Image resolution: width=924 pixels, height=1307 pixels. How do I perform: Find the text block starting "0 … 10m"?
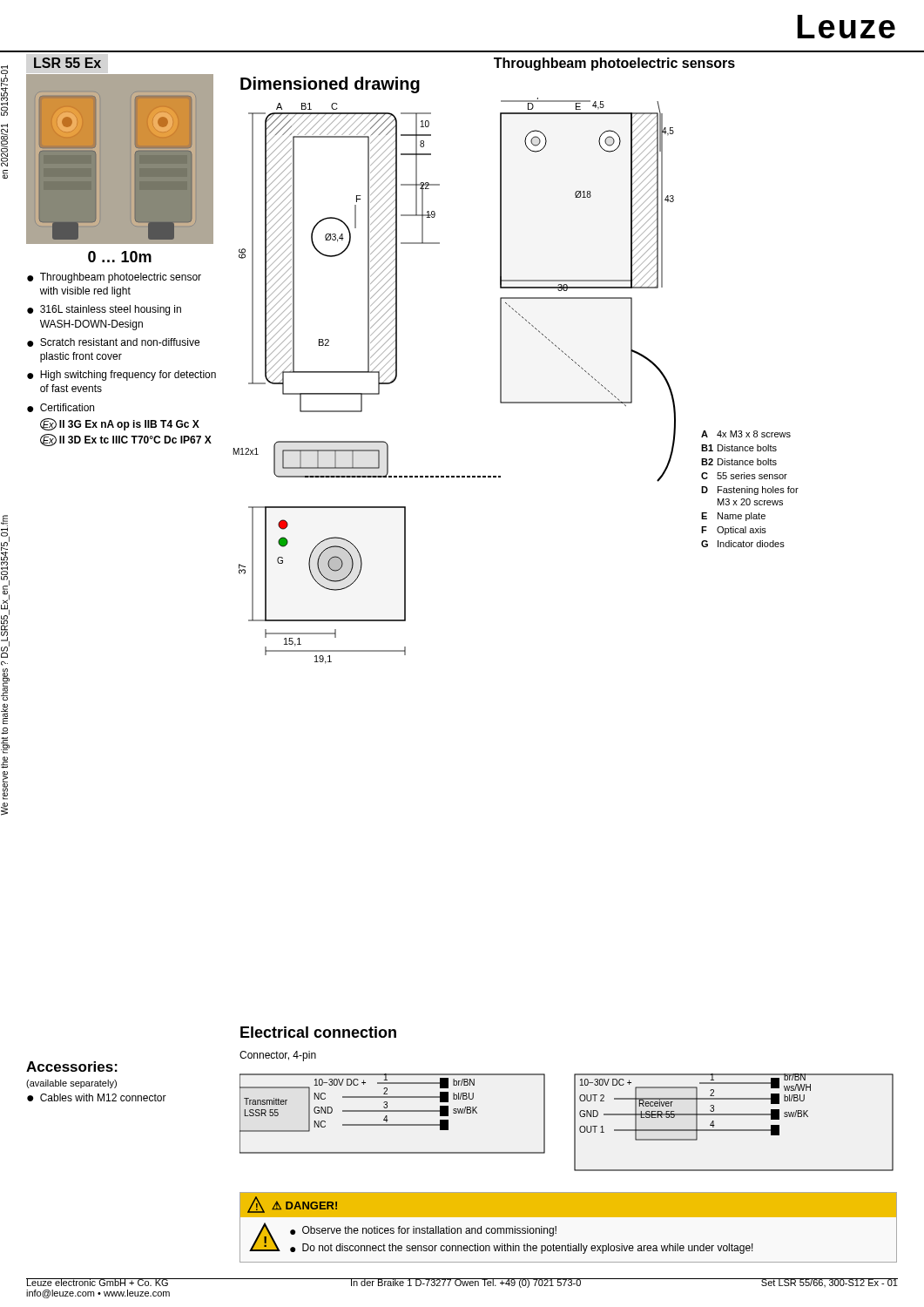tap(120, 257)
